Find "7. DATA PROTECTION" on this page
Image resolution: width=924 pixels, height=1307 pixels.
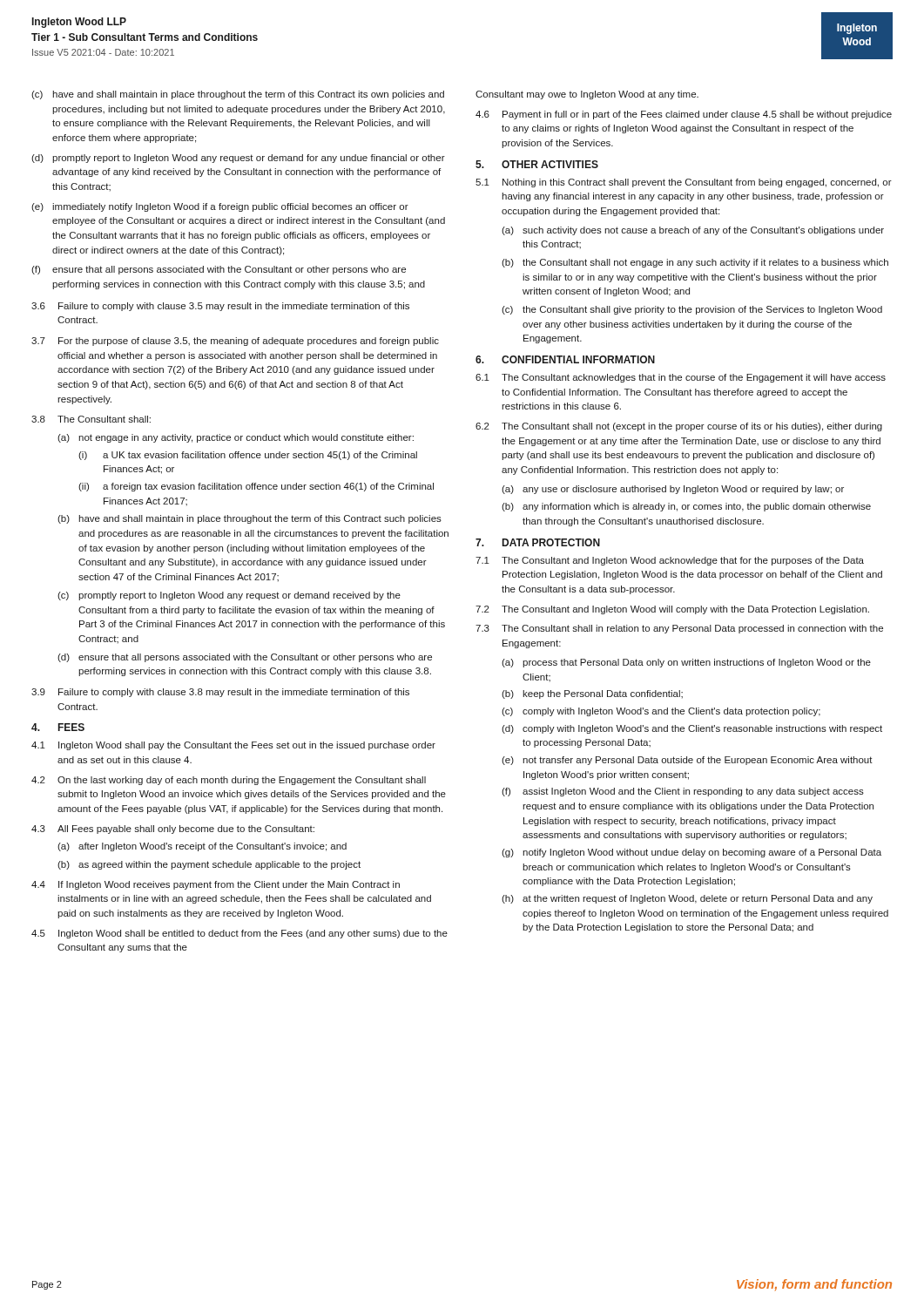click(538, 543)
